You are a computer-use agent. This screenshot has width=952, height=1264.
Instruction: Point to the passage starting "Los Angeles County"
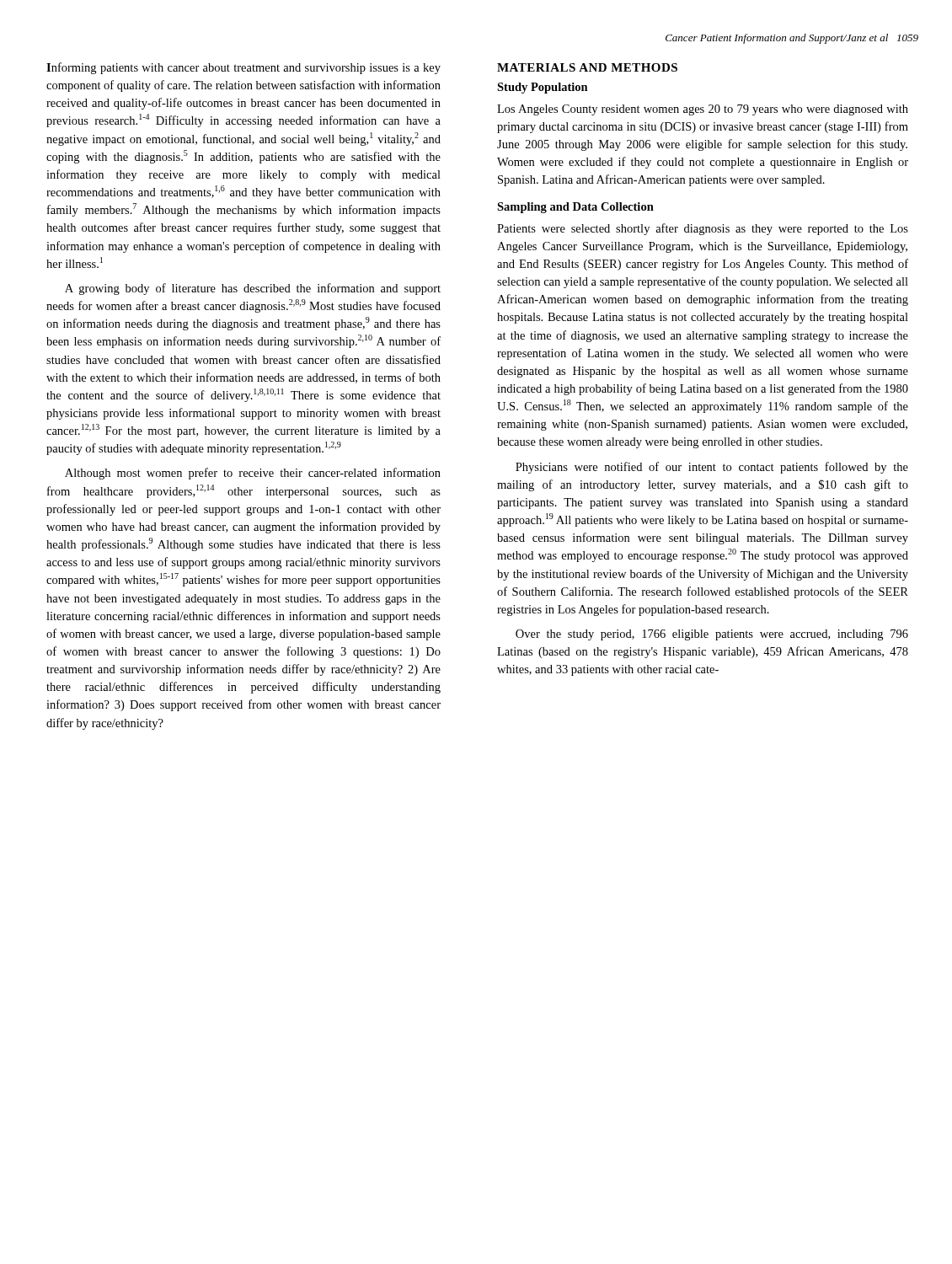point(703,145)
